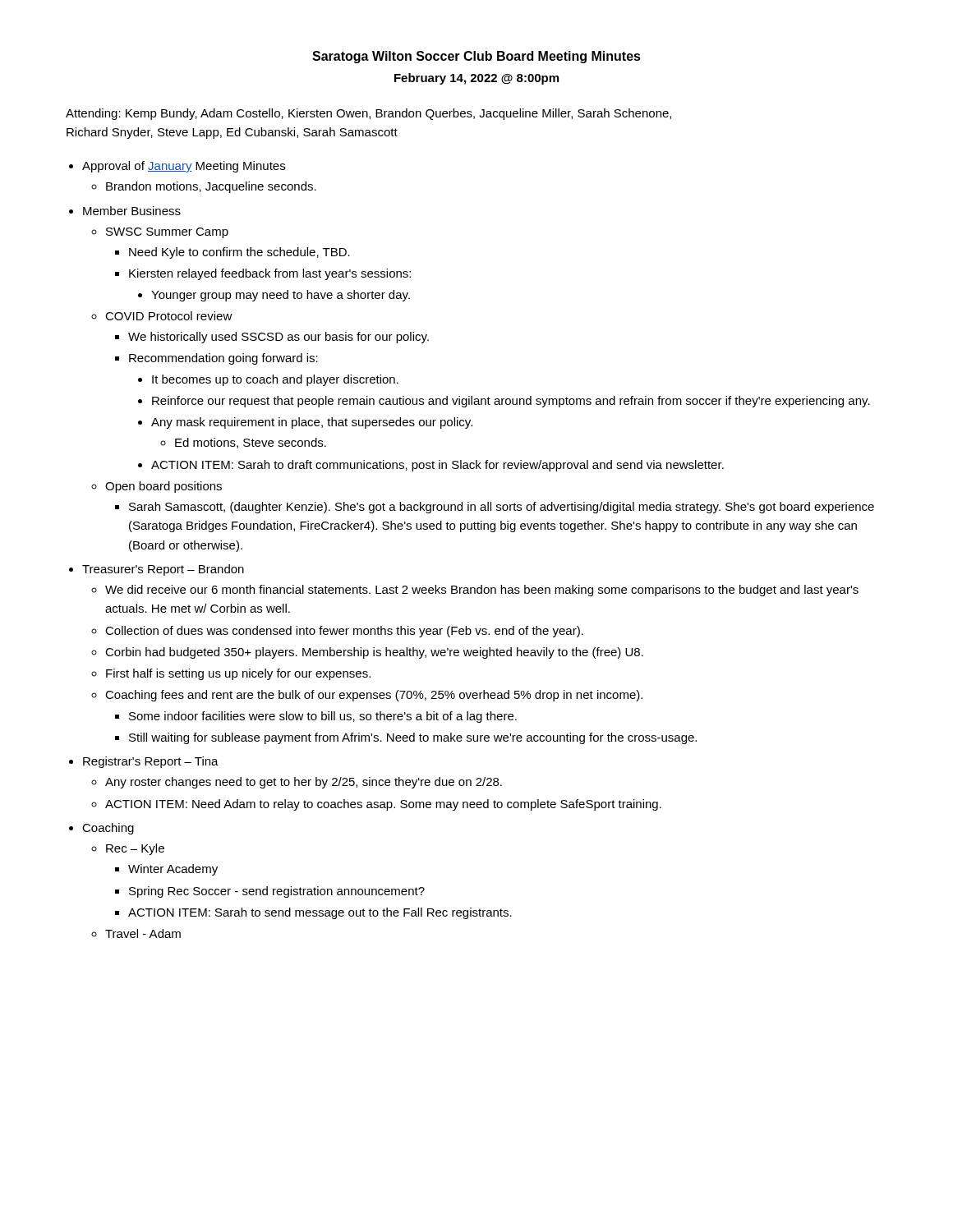
Task: Point to the region starting "ACTION ITEM: Need Adam to relay to"
Action: (x=384, y=803)
